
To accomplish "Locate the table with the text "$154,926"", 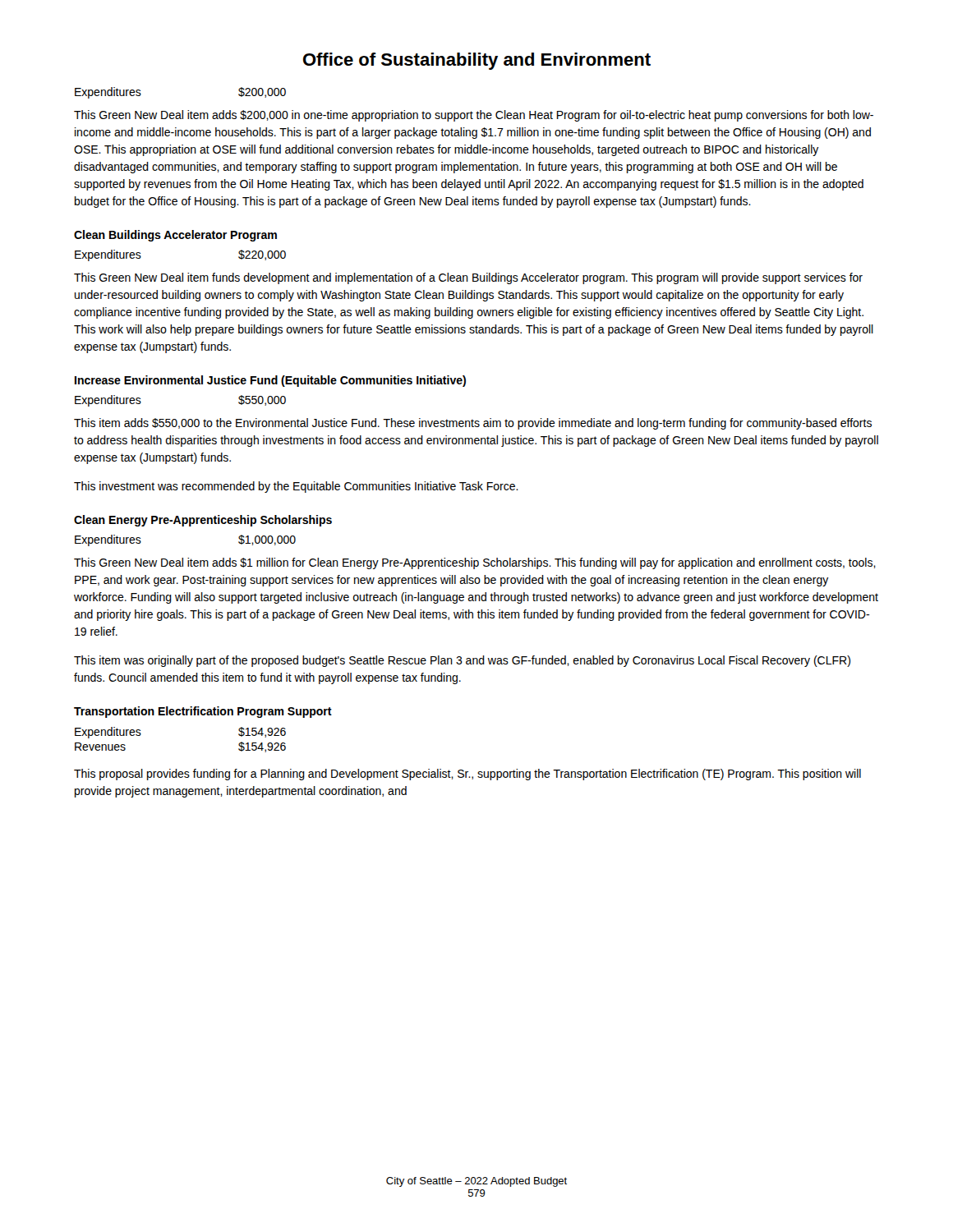I will tap(476, 739).
